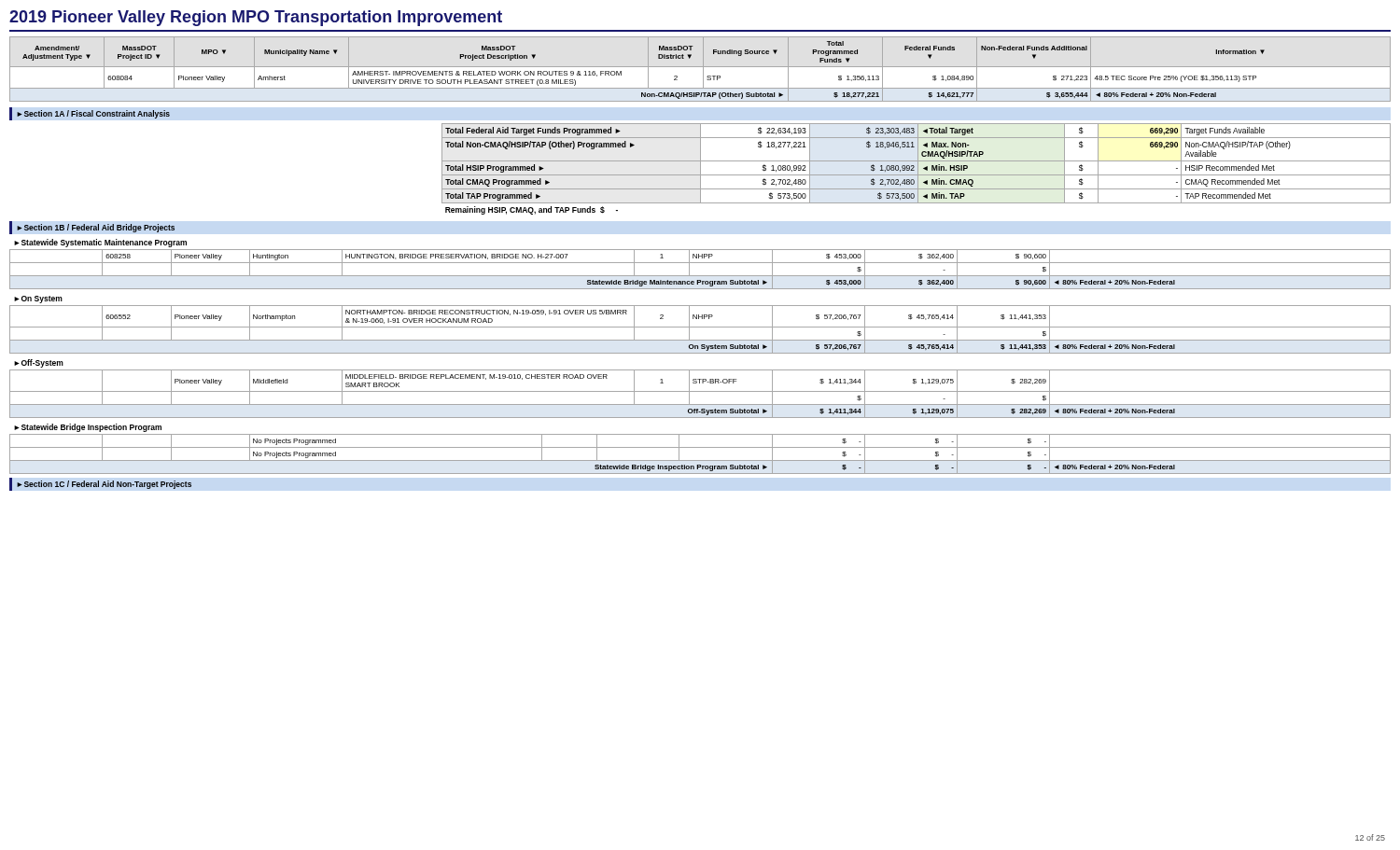Locate the table with the text "$ 362,400"
The image size is (1400, 850).
700,269
